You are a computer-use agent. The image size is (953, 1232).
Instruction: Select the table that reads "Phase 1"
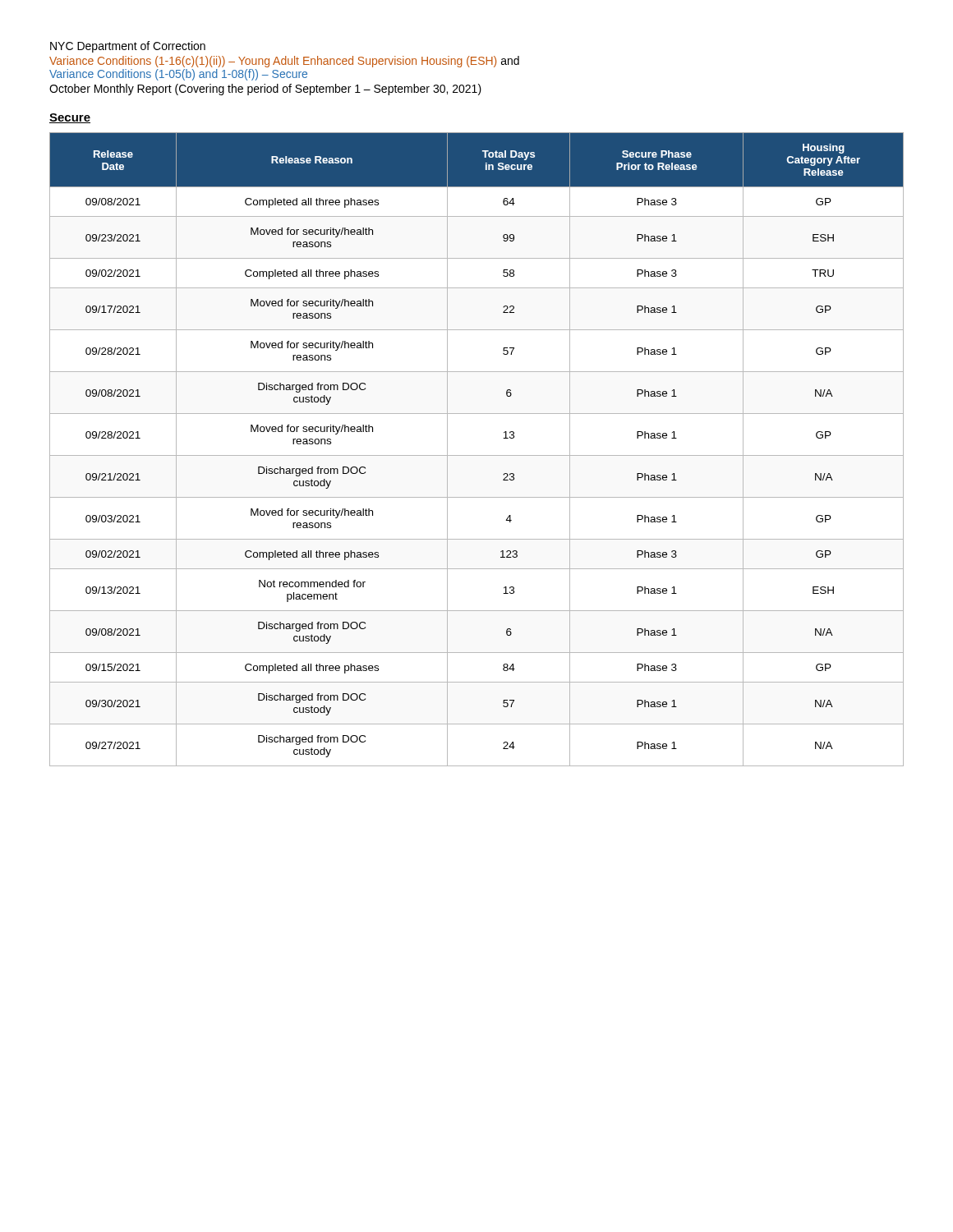(x=476, y=449)
